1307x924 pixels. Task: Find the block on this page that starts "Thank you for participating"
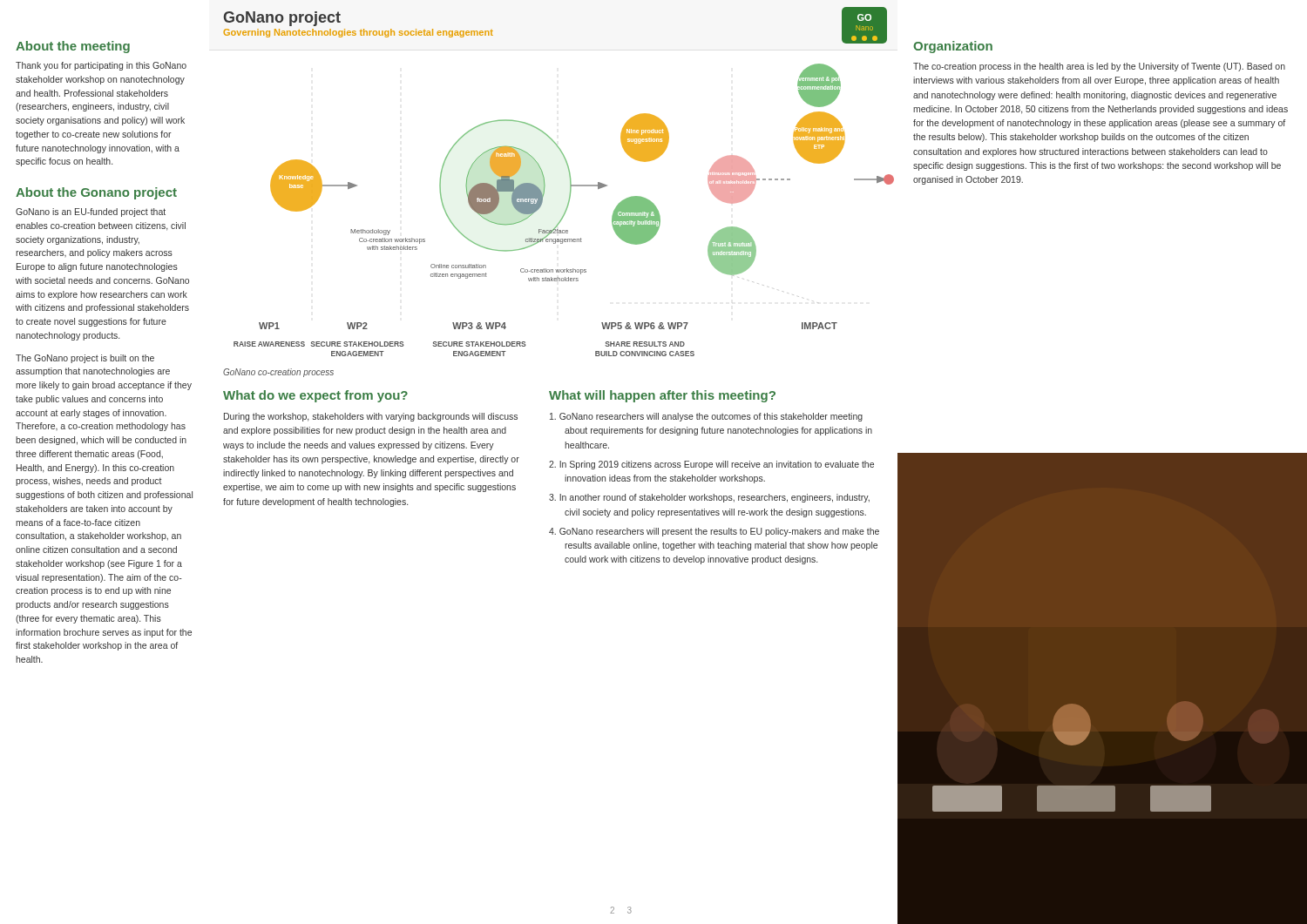coord(101,113)
